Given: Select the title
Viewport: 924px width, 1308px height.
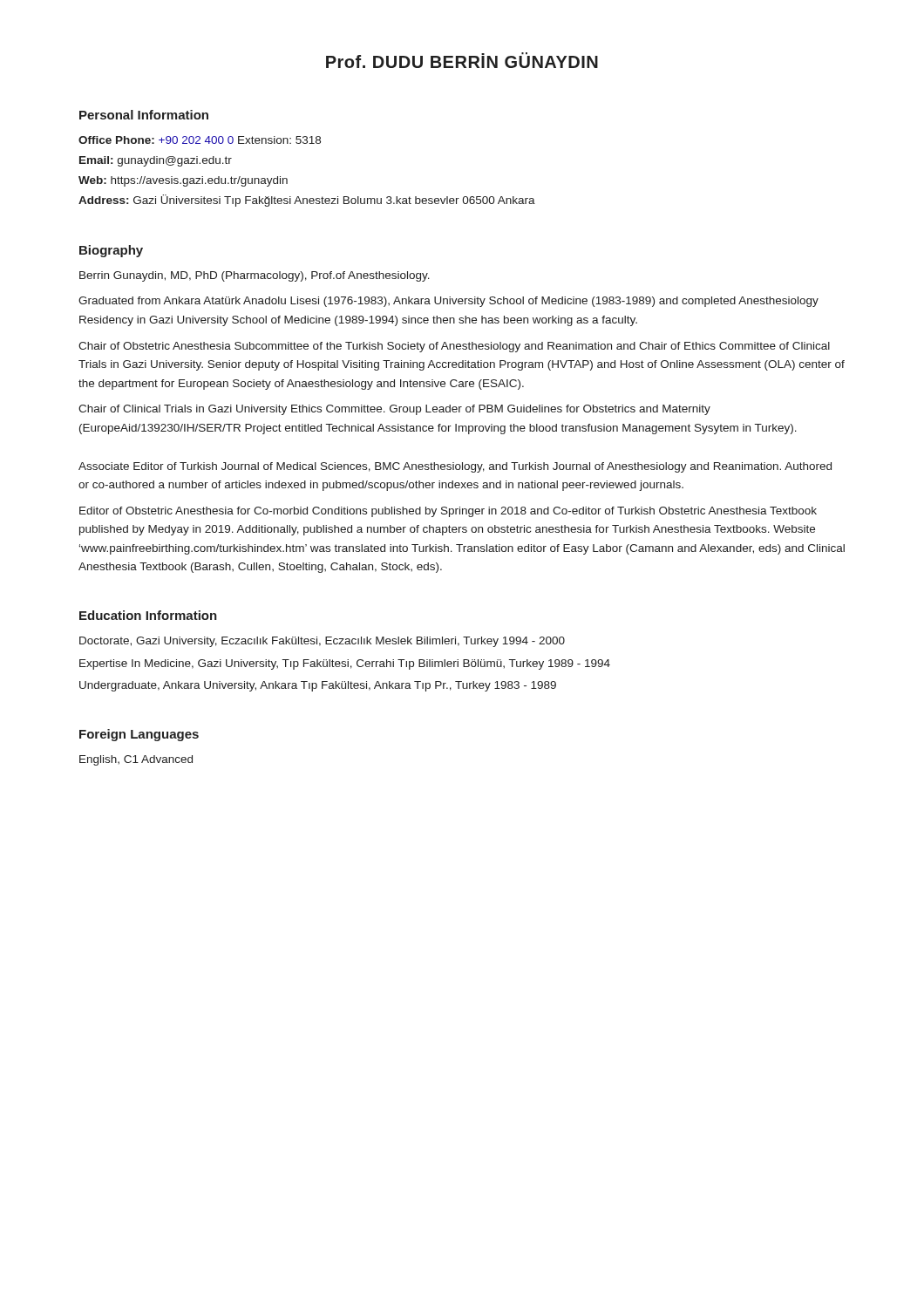Looking at the screenshot, I should point(462,62).
